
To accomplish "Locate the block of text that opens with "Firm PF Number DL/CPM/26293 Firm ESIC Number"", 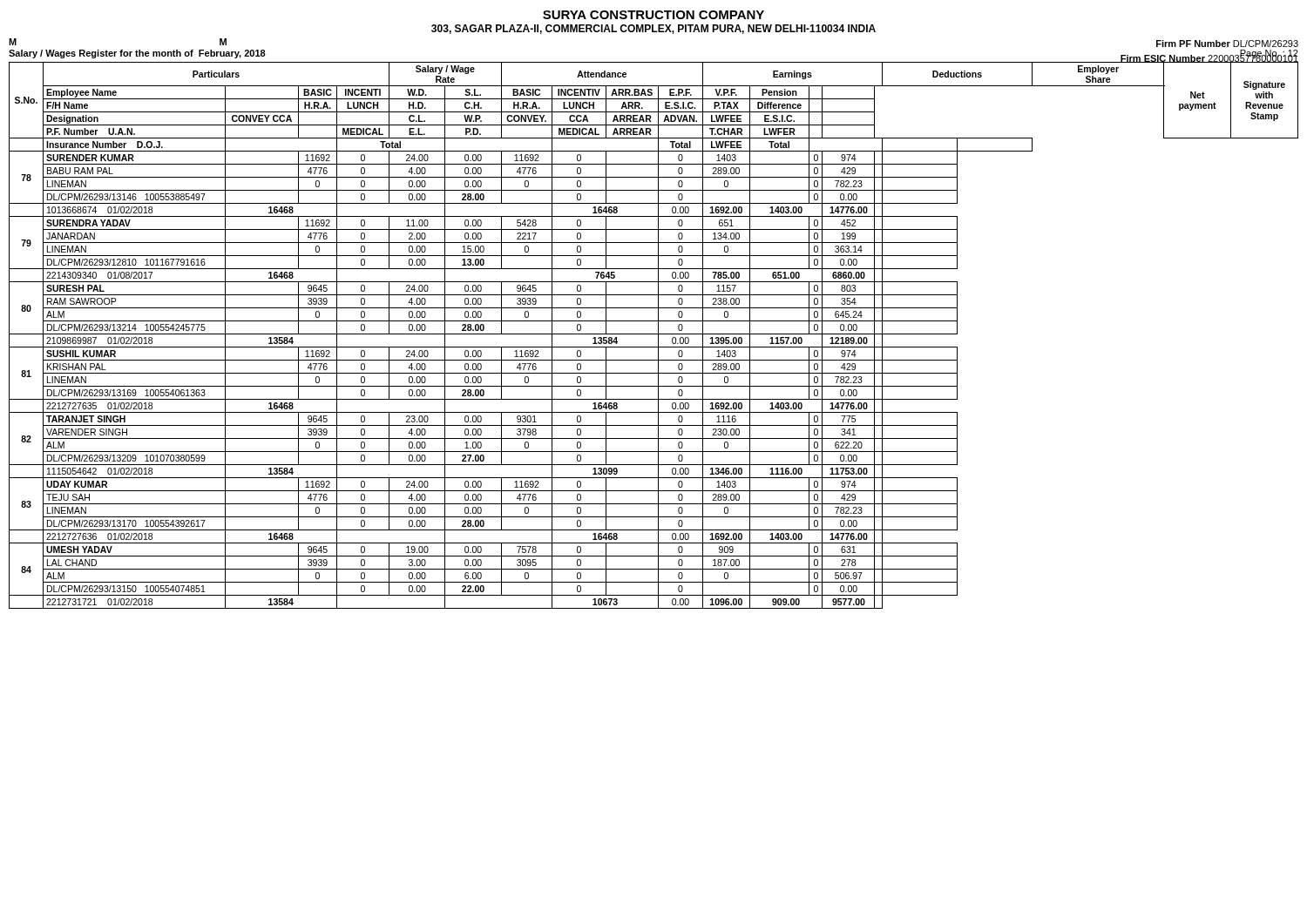I will [x=1209, y=51].
